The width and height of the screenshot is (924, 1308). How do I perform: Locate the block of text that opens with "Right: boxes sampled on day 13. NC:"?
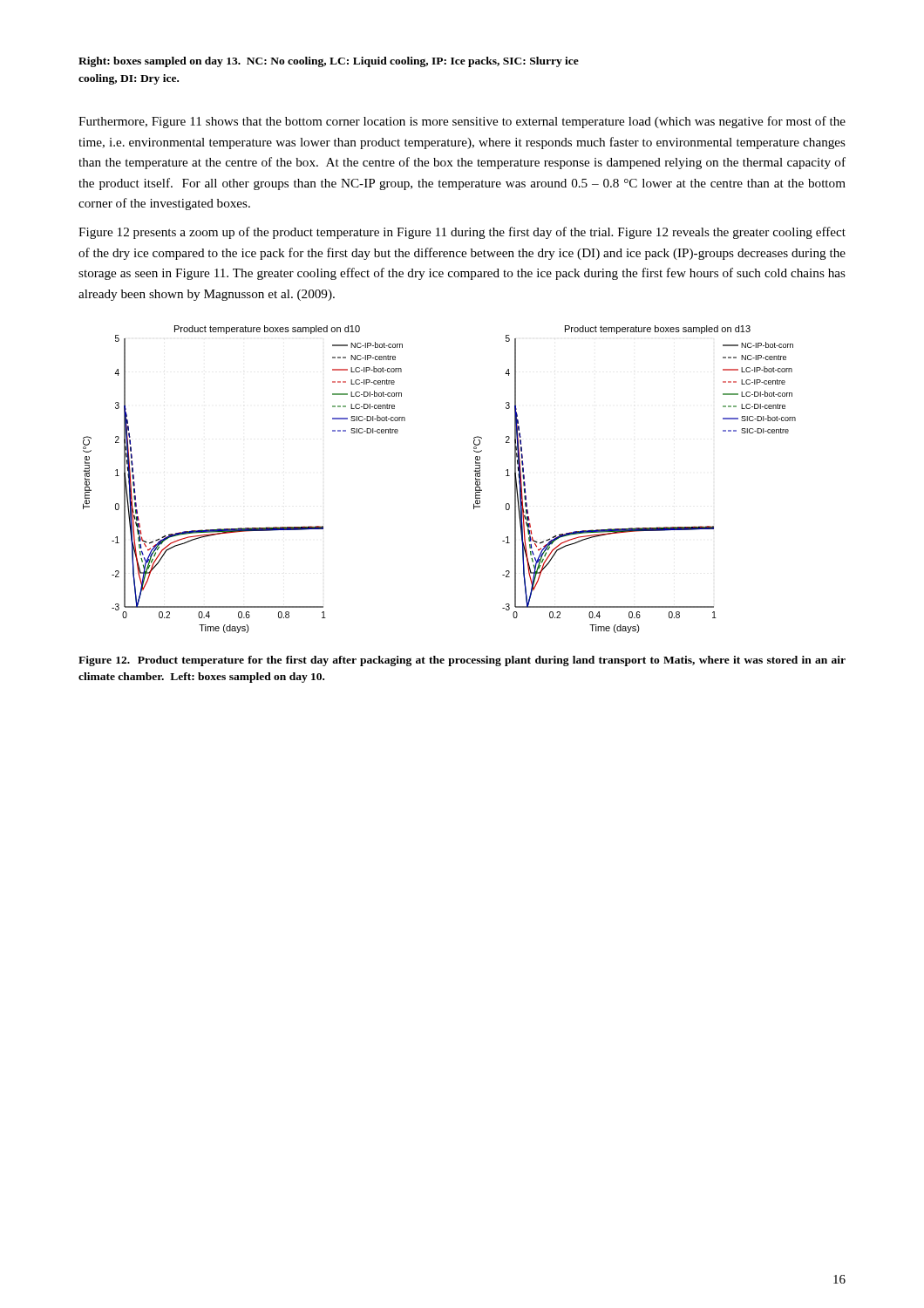coord(329,69)
